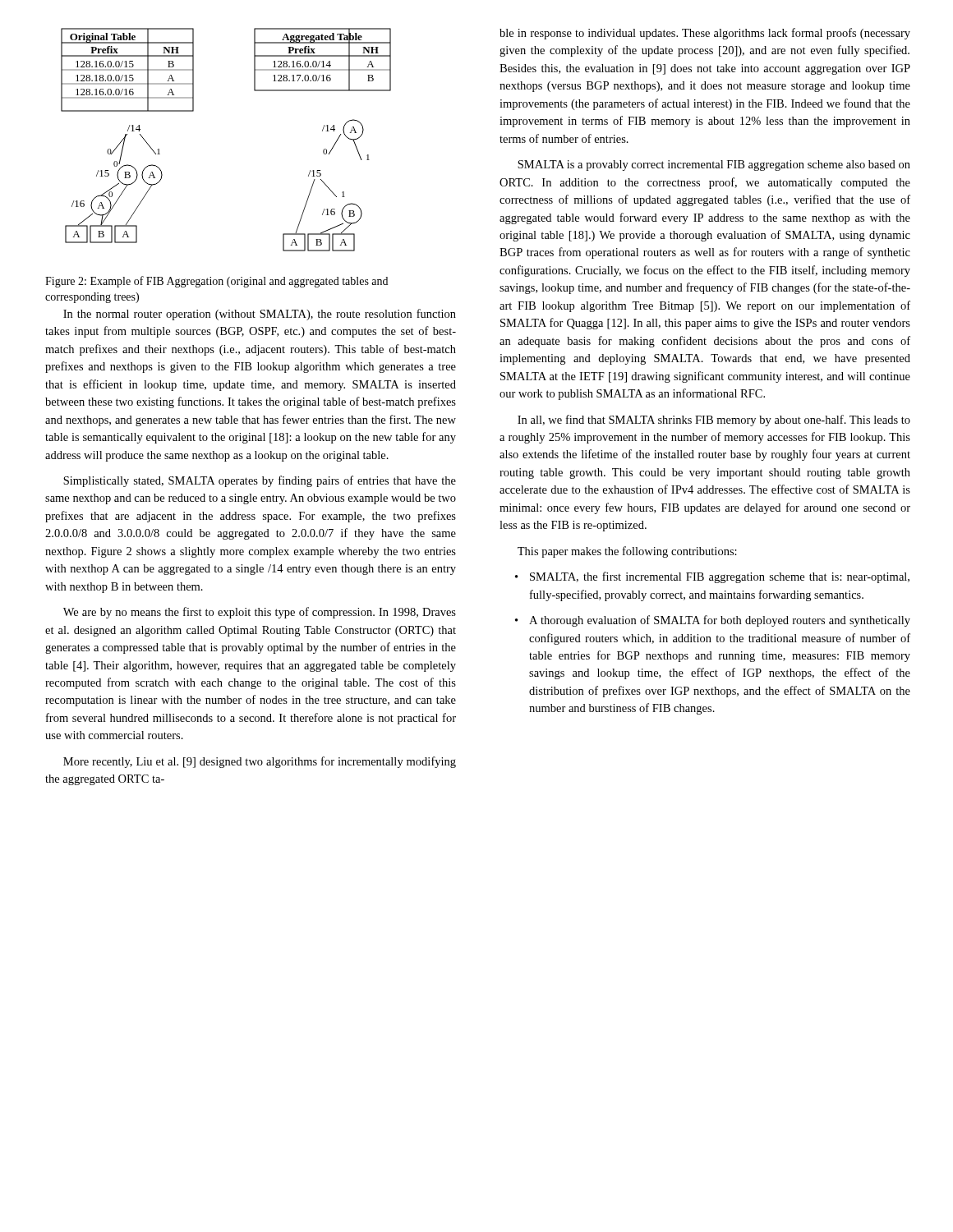
Task: Click on the text block that says "SMALTA is a provably correct incremental"
Action: [x=705, y=279]
